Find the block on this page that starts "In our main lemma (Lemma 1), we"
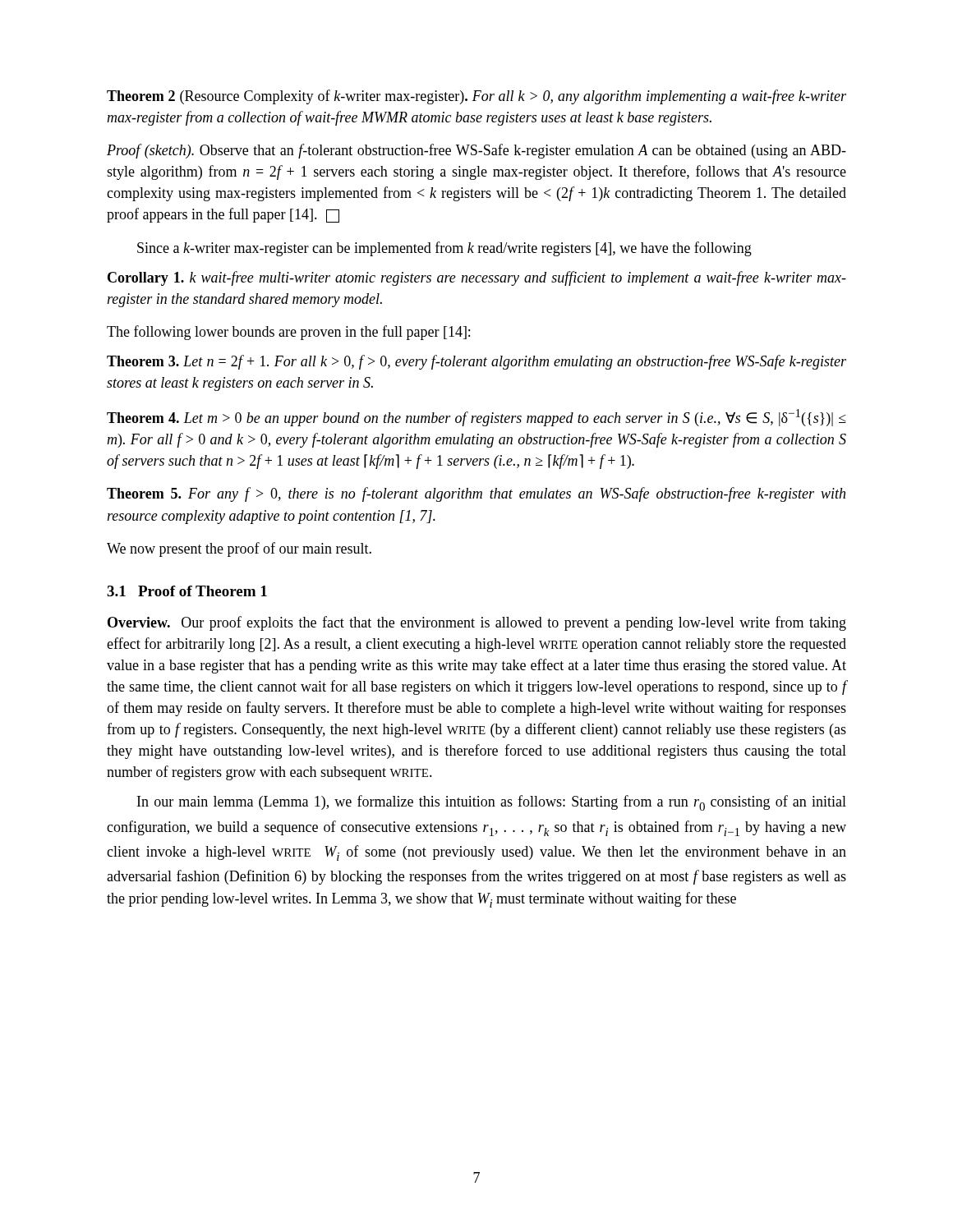Screen dimensions: 1232x953 pyautogui.click(x=476, y=852)
